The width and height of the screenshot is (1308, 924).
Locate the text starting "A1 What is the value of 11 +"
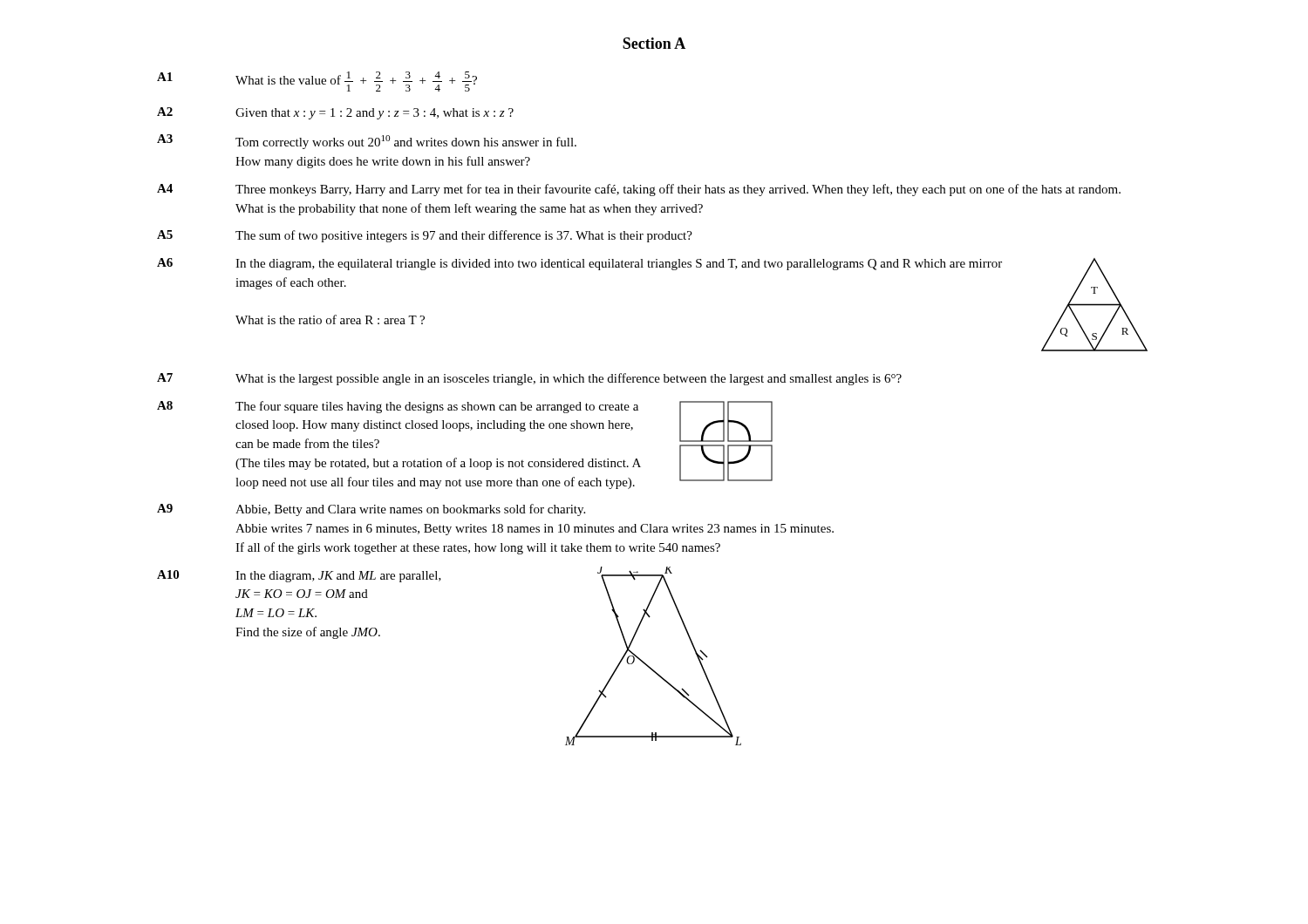(317, 82)
